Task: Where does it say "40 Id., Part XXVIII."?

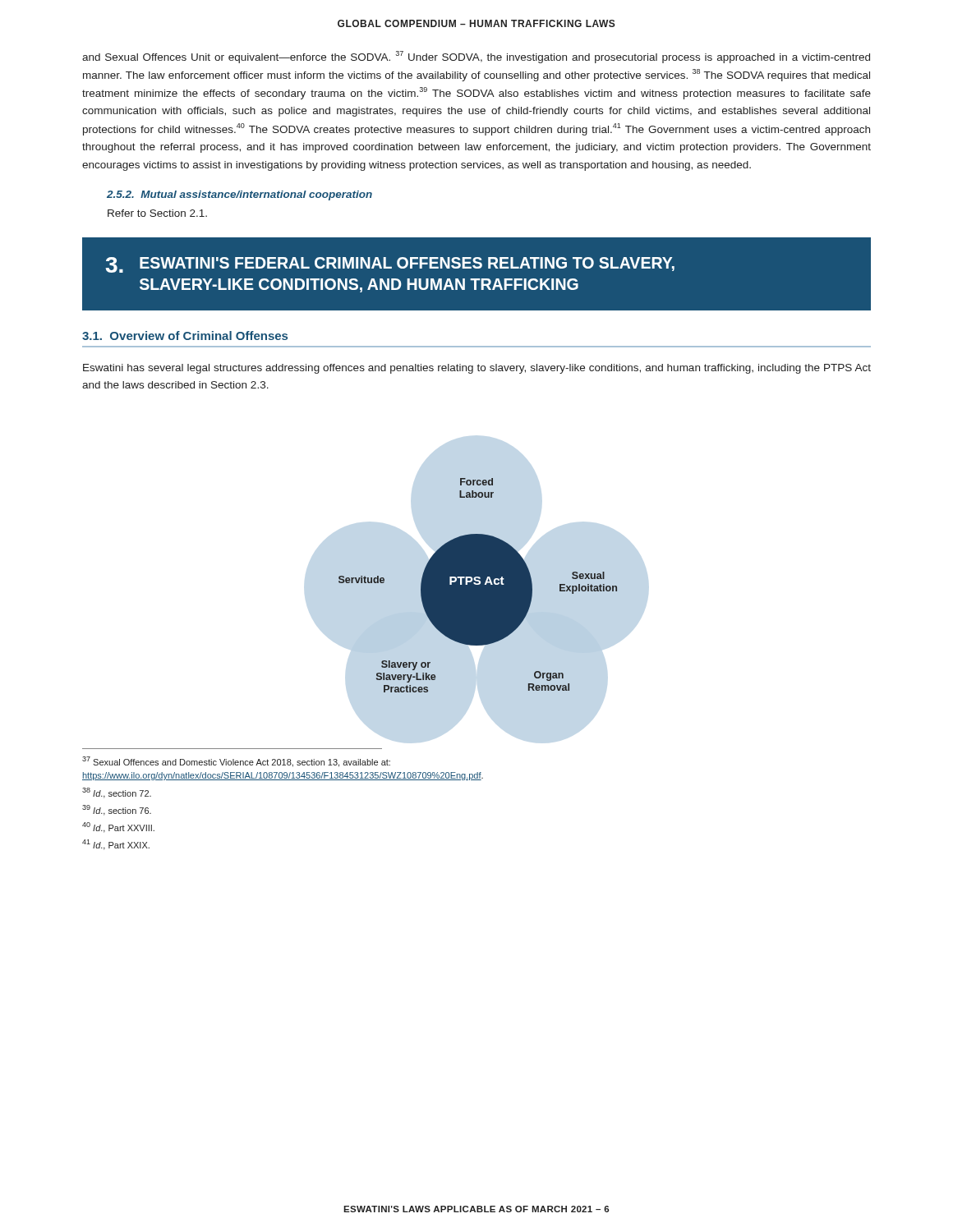Action: pyautogui.click(x=119, y=826)
